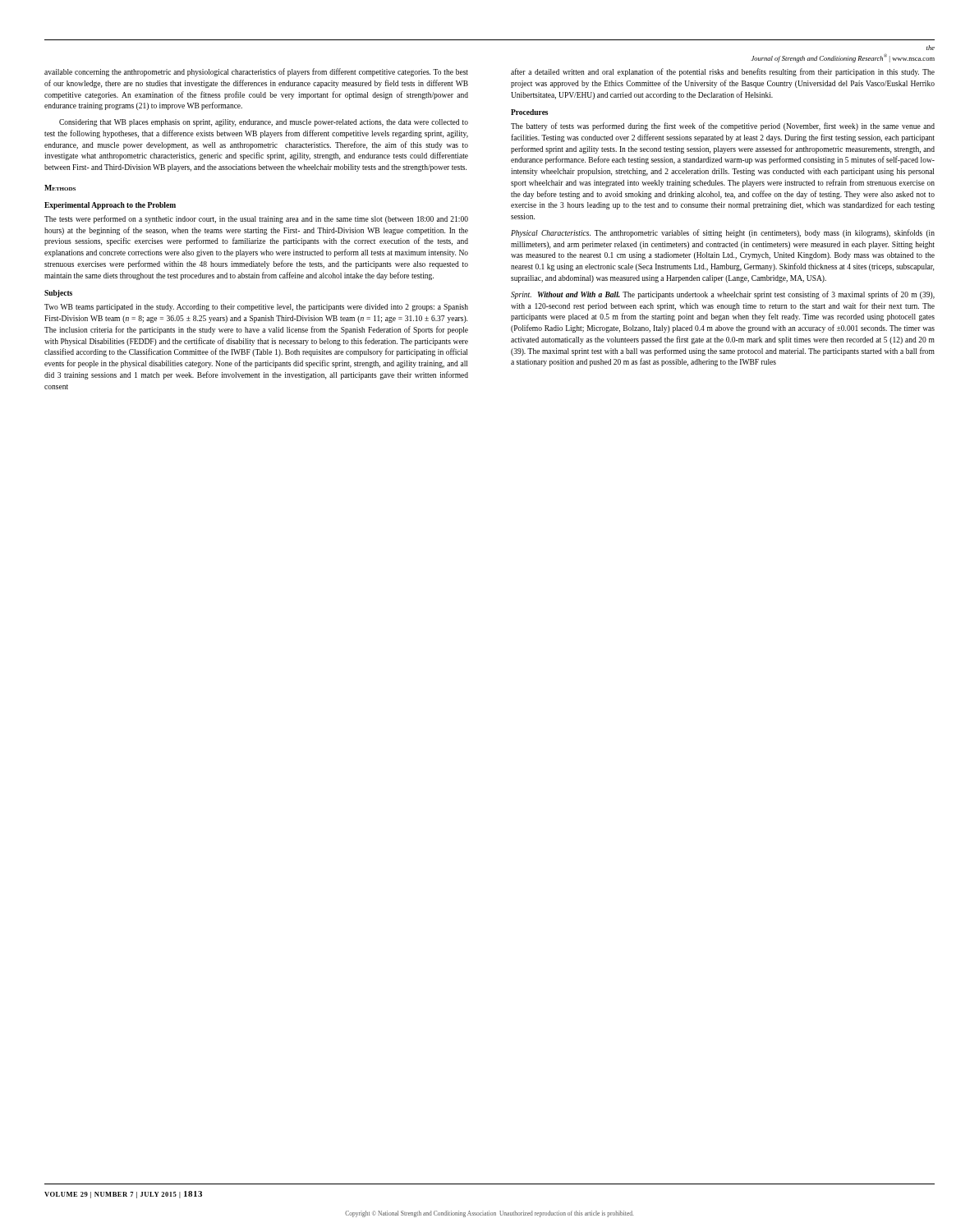Screen dimensions: 1232x979
Task: Find the text block that says "Physical Characteristics. The anthropometric variables of"
Action: pos(723,257)
